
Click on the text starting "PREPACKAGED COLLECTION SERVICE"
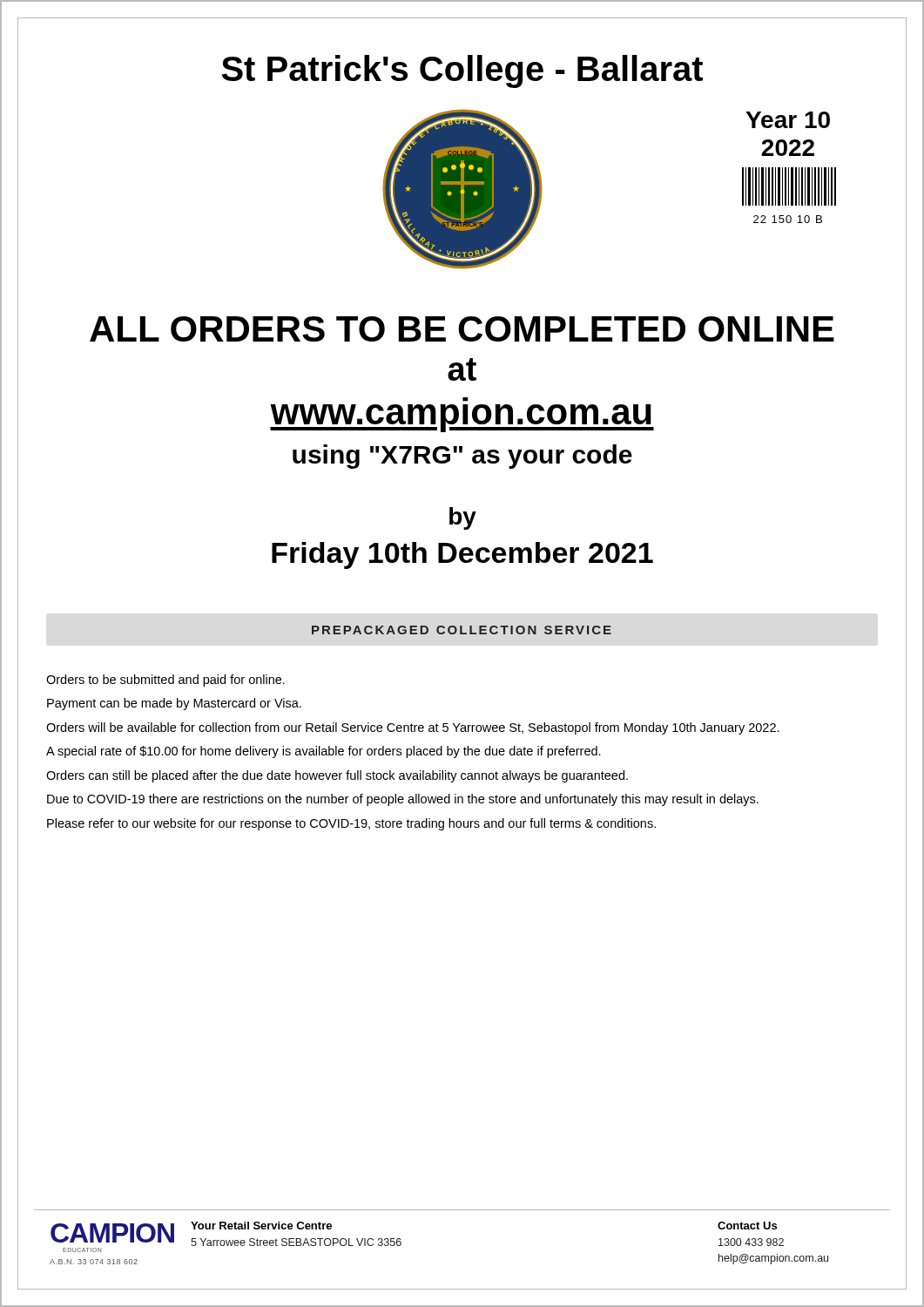[462, 629]
